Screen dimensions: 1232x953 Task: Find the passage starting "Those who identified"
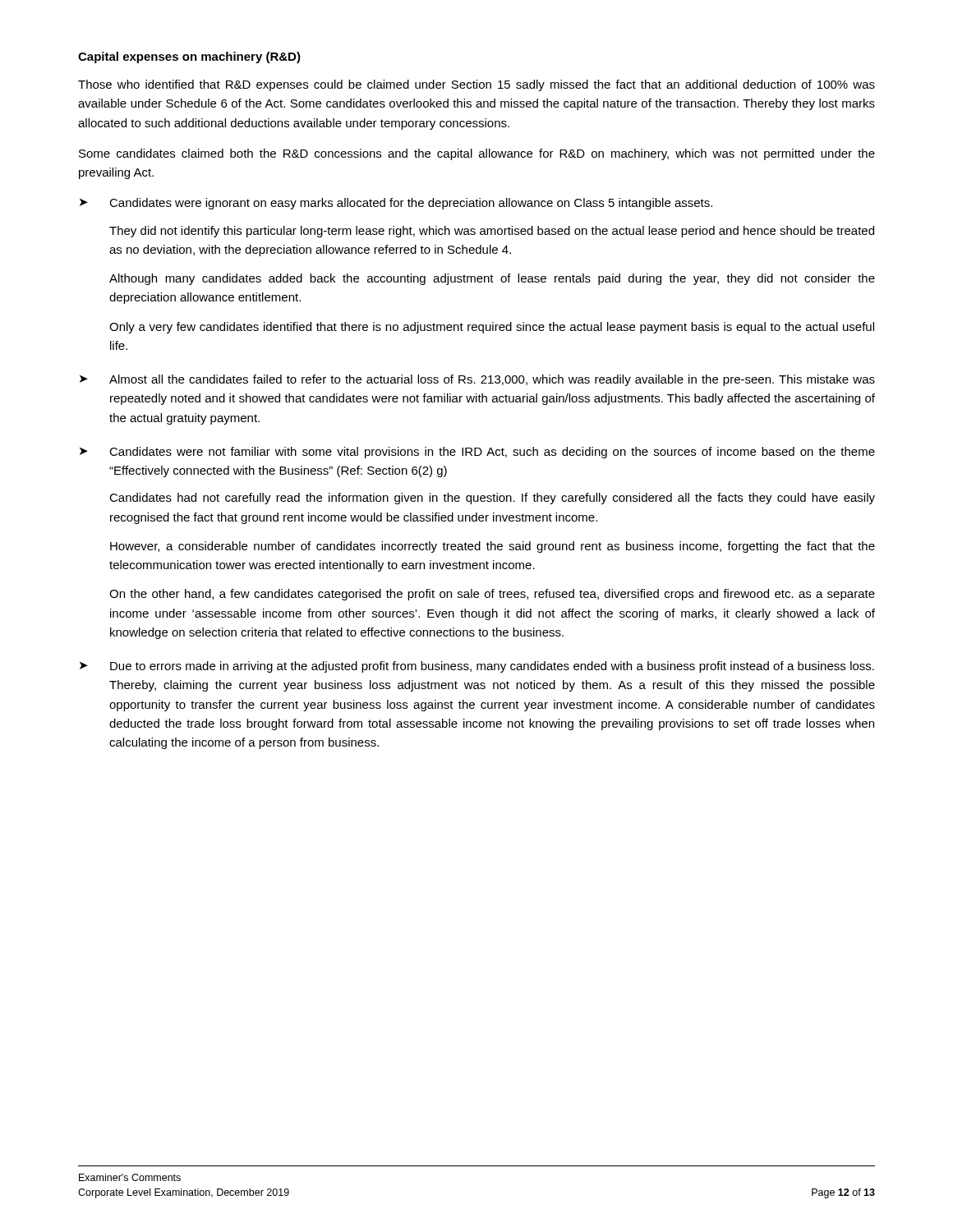click(x=476, y=103)
